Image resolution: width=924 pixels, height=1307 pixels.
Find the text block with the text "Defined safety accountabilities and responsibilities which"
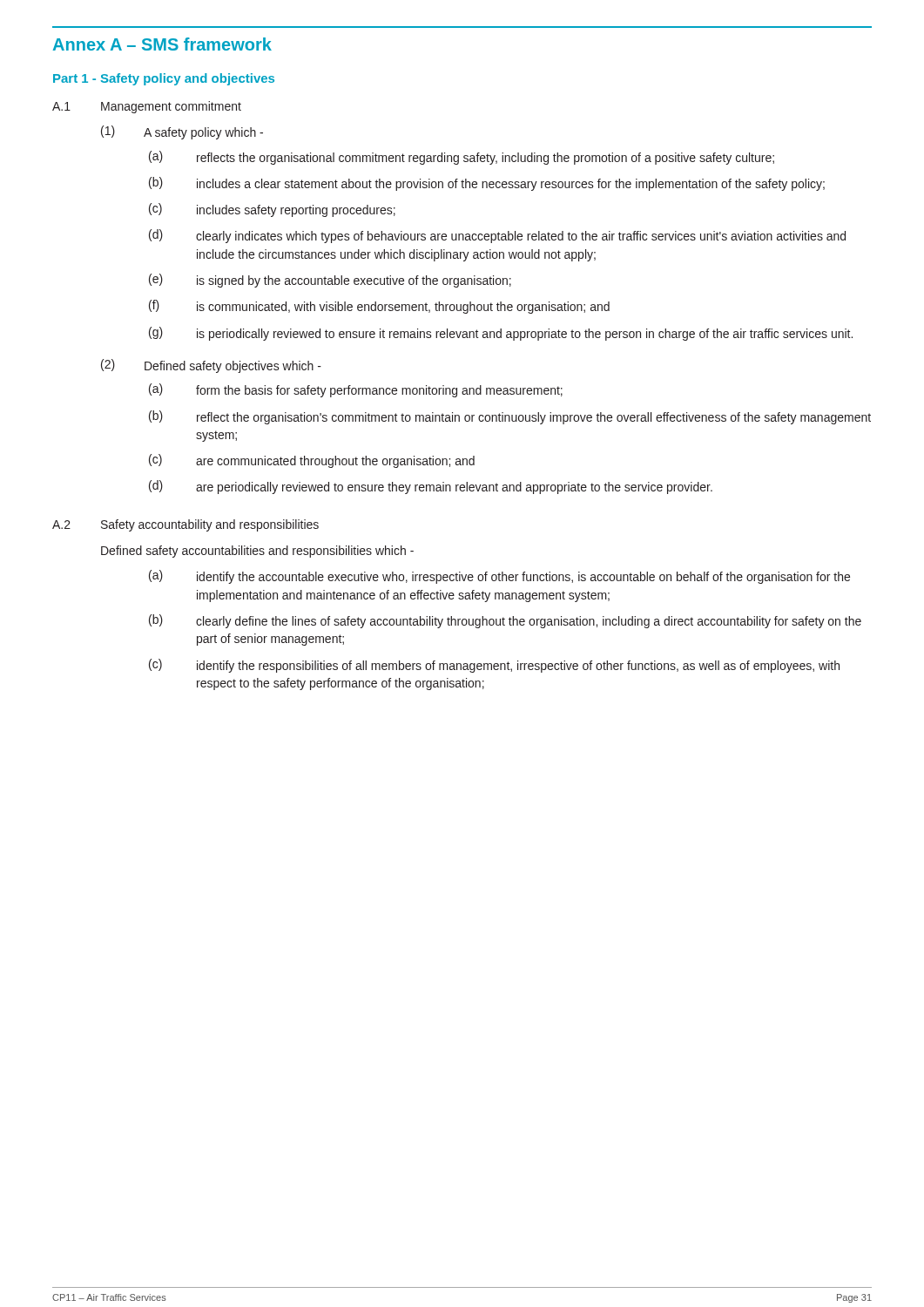click(x=257, y=551)
